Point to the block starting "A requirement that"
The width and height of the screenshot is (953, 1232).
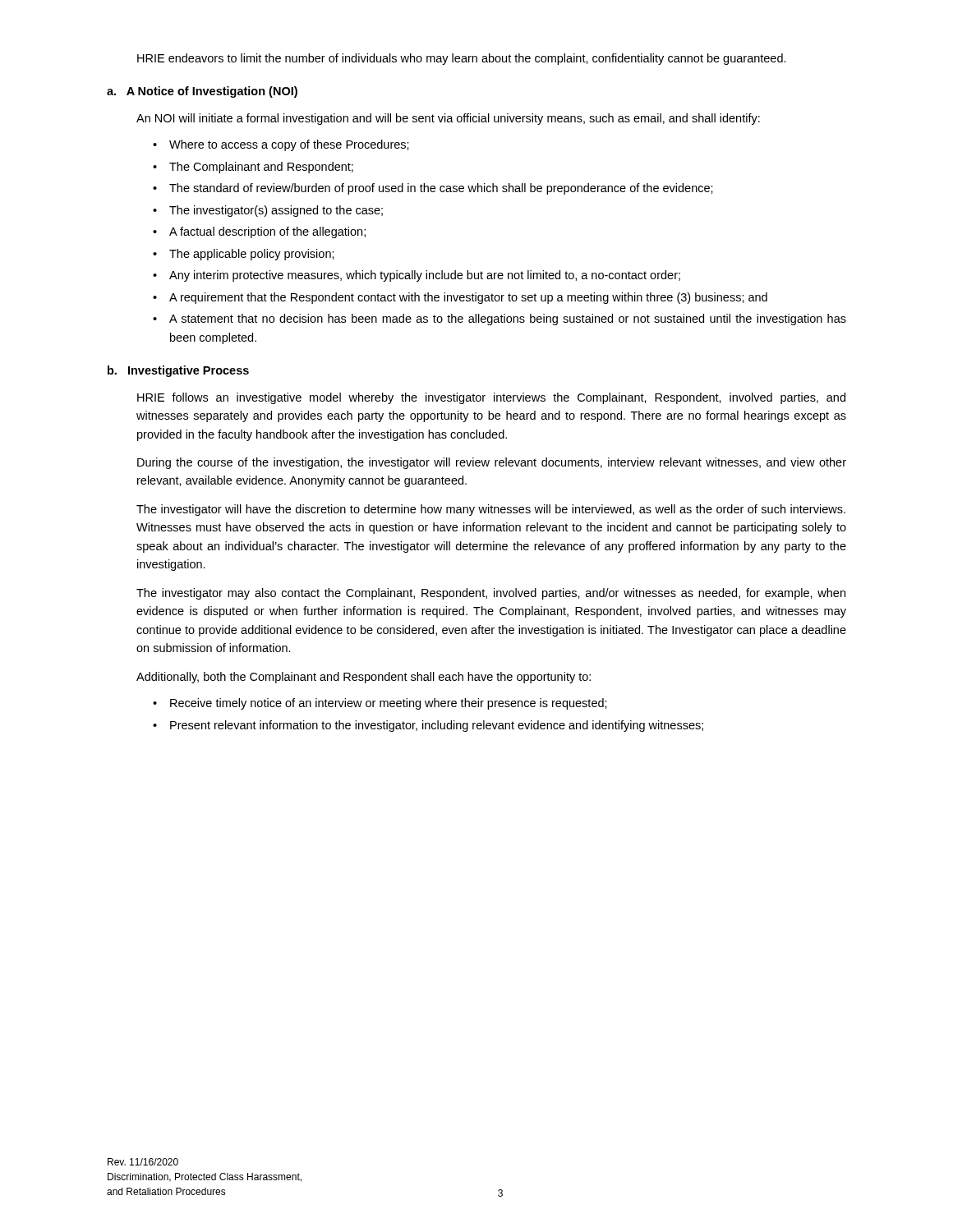[x=469, y=297]
